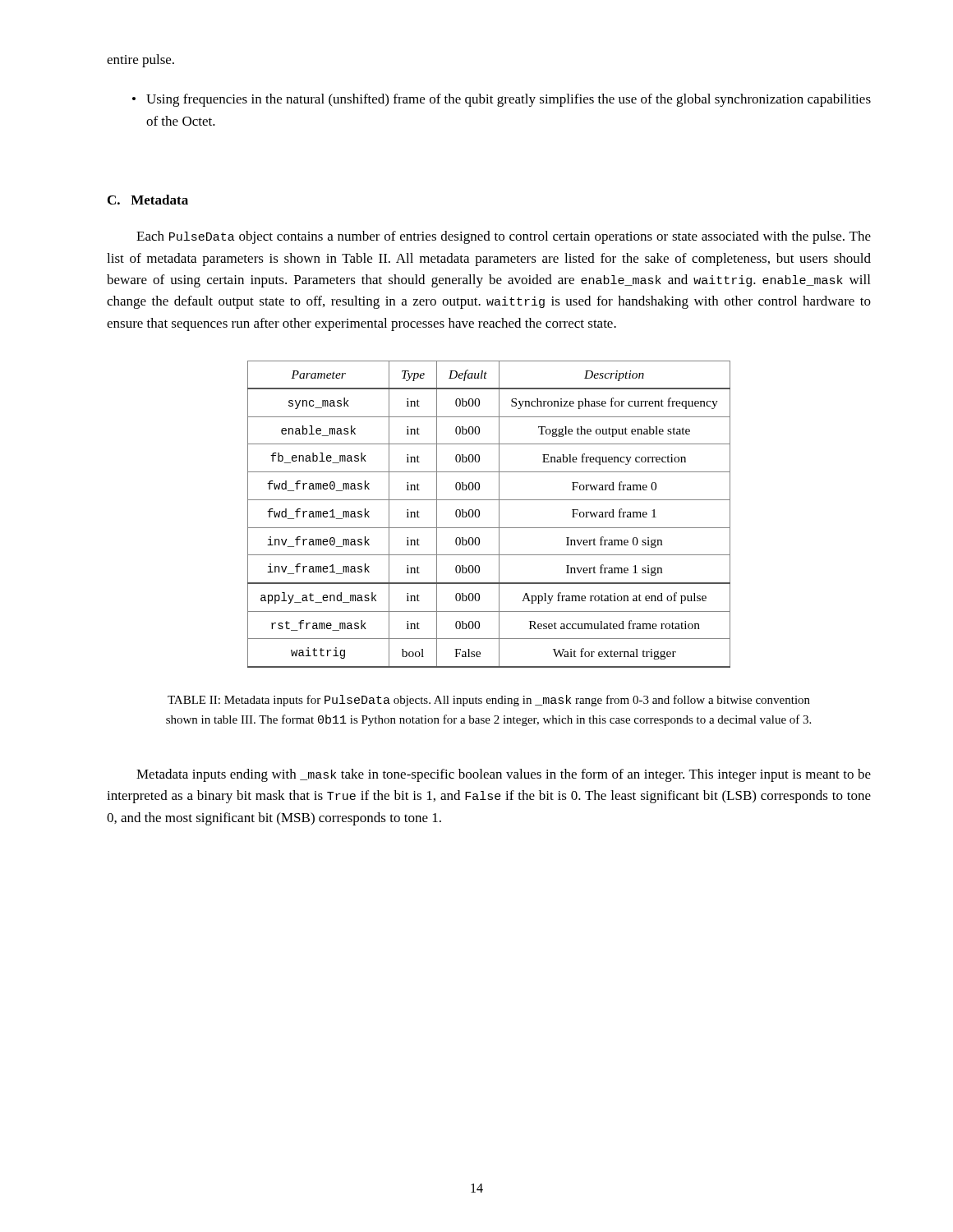Select the text block that reads "Metadata inputs ending with _mask take"
The image size is (953, 1232).
pyautogui.click(x=489, y=796)
